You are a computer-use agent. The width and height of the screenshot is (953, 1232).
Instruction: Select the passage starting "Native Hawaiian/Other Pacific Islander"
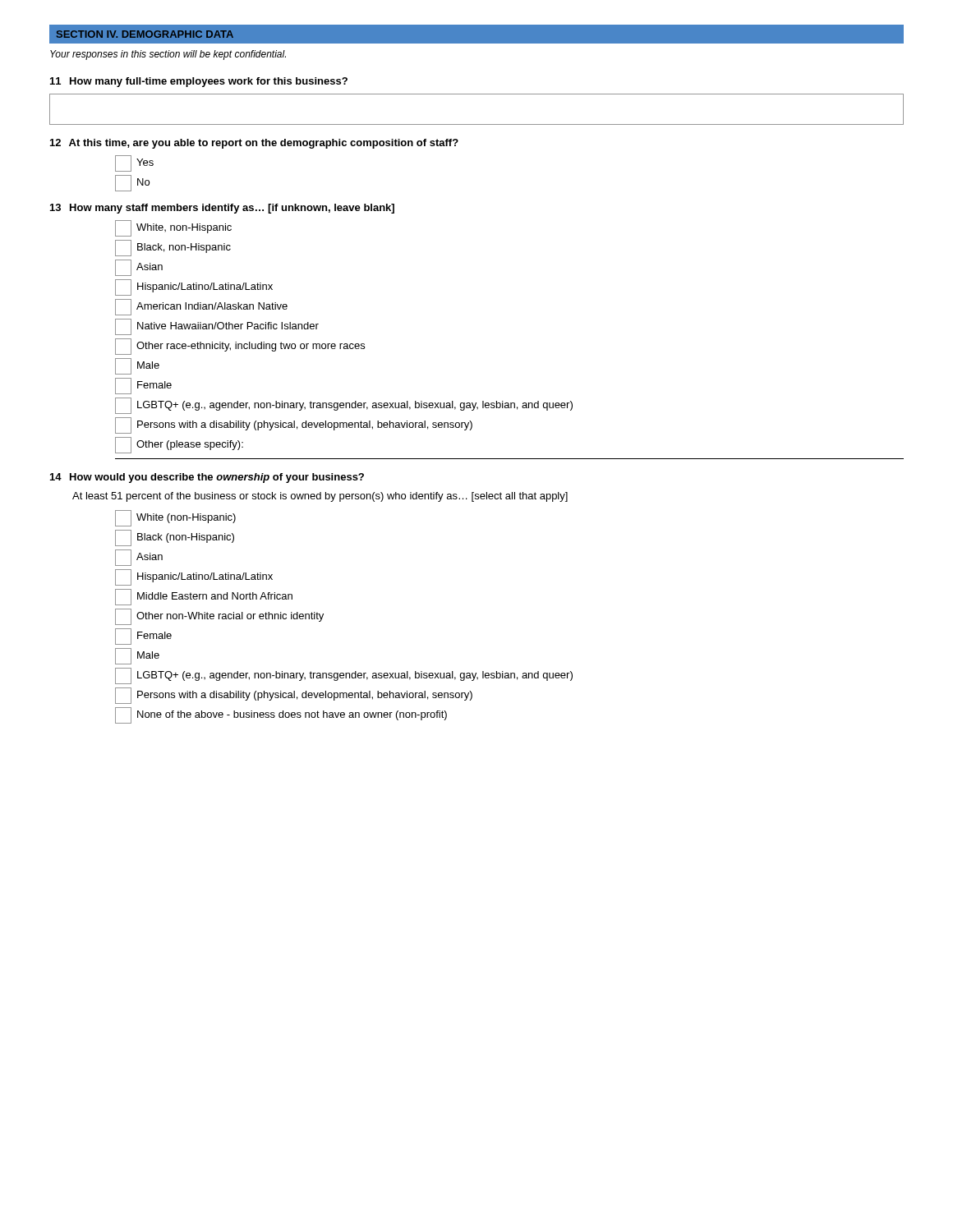click(217, 327)
